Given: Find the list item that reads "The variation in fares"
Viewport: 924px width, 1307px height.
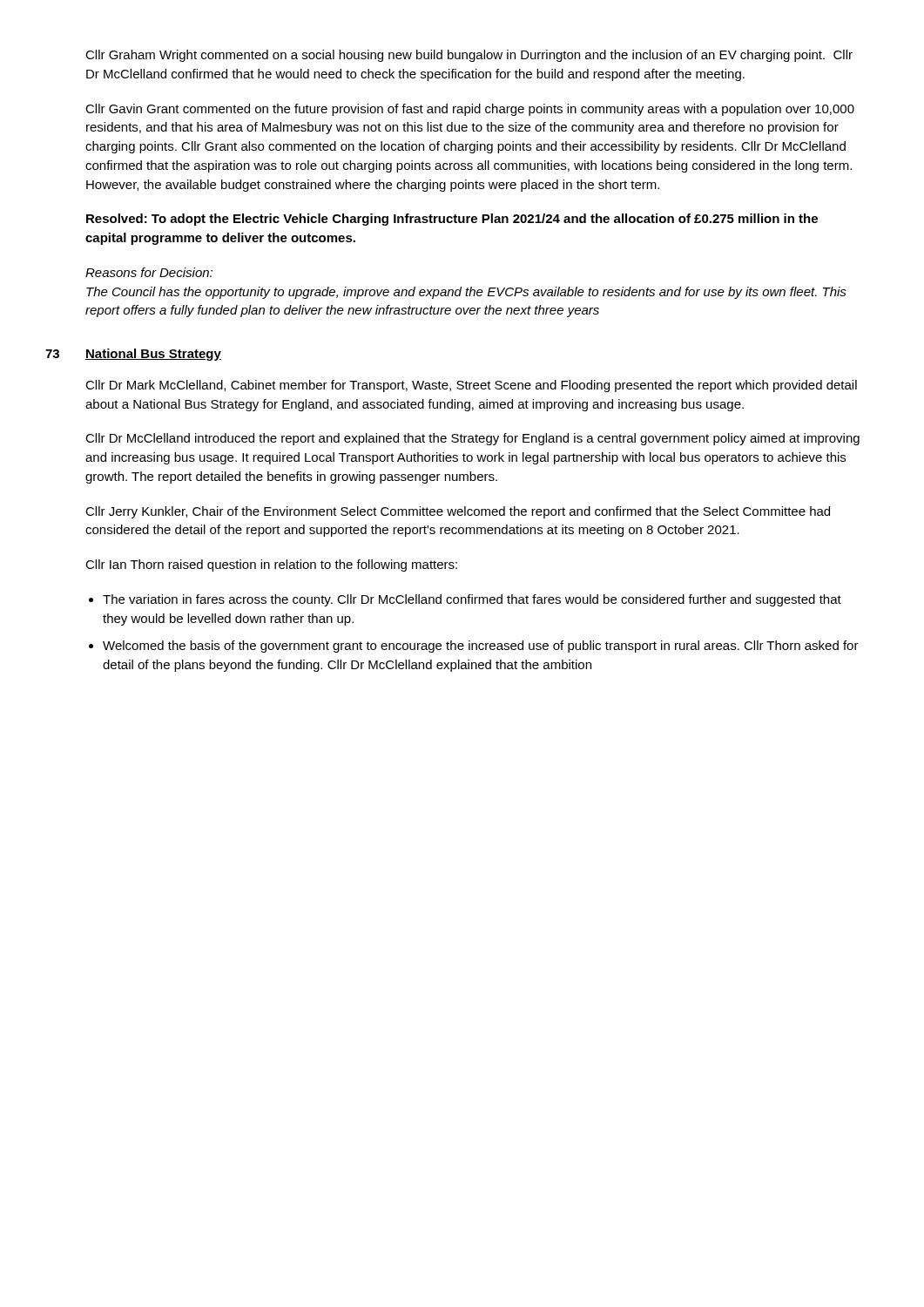Looking at the screenshot, I should pos(472,608).
